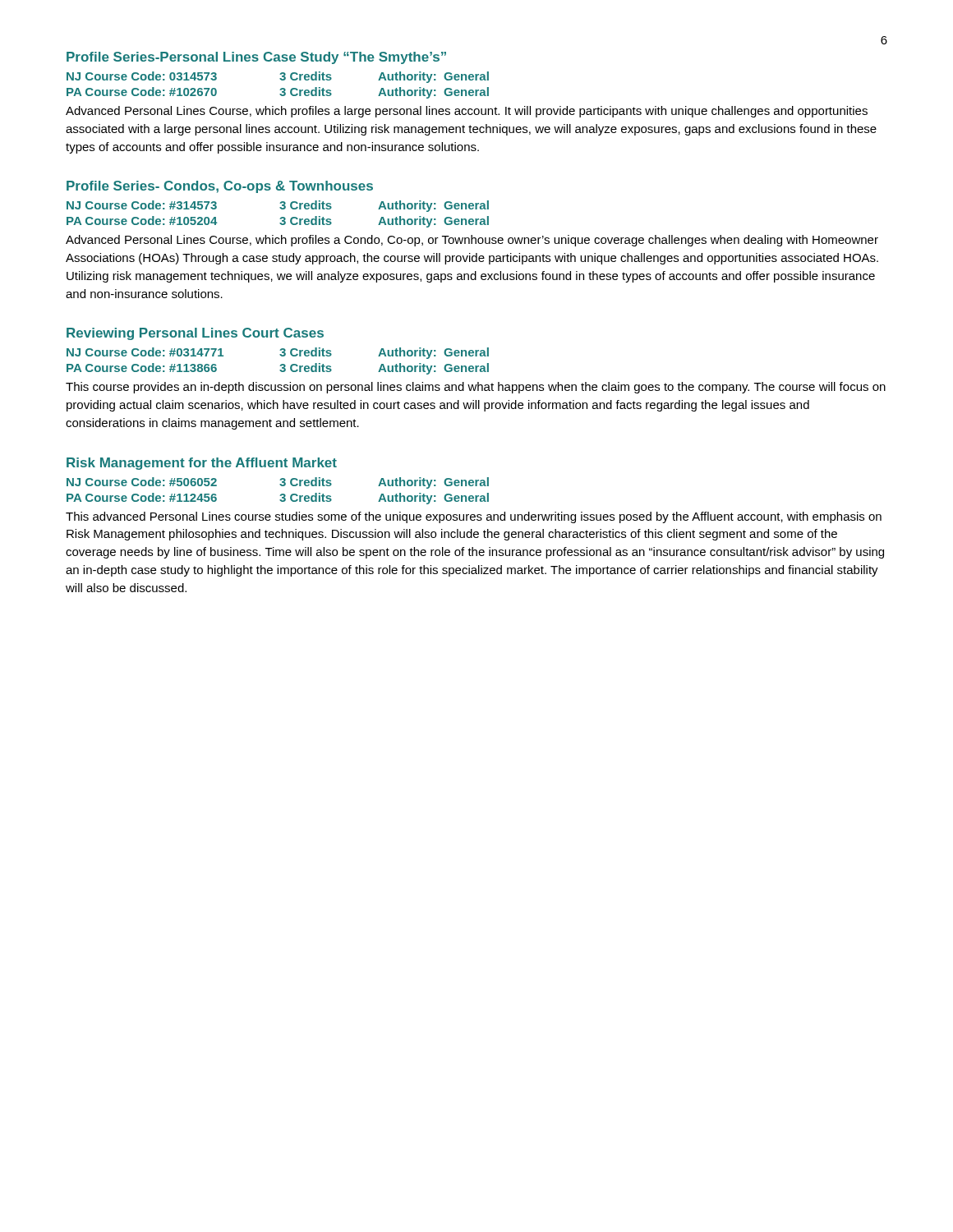Screen dimensions: 1232x953
Task: Find the block on this page that starts "NJ Course Code: #0314771 3 Credits Authority: General"
Action: 476,388
